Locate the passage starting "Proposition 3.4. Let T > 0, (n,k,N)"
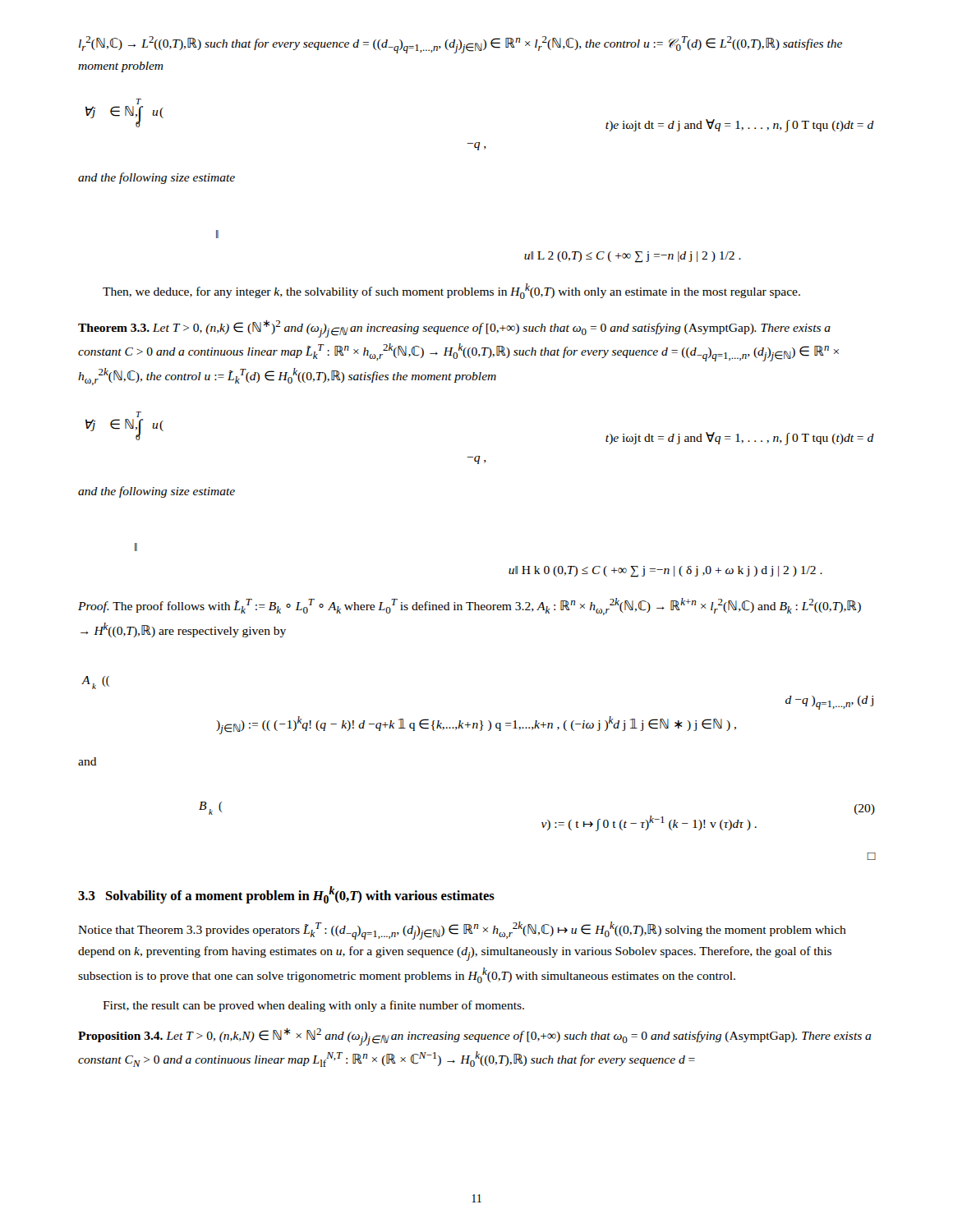Screen dimensions: 1232x953 click(x=476, y=1047)
